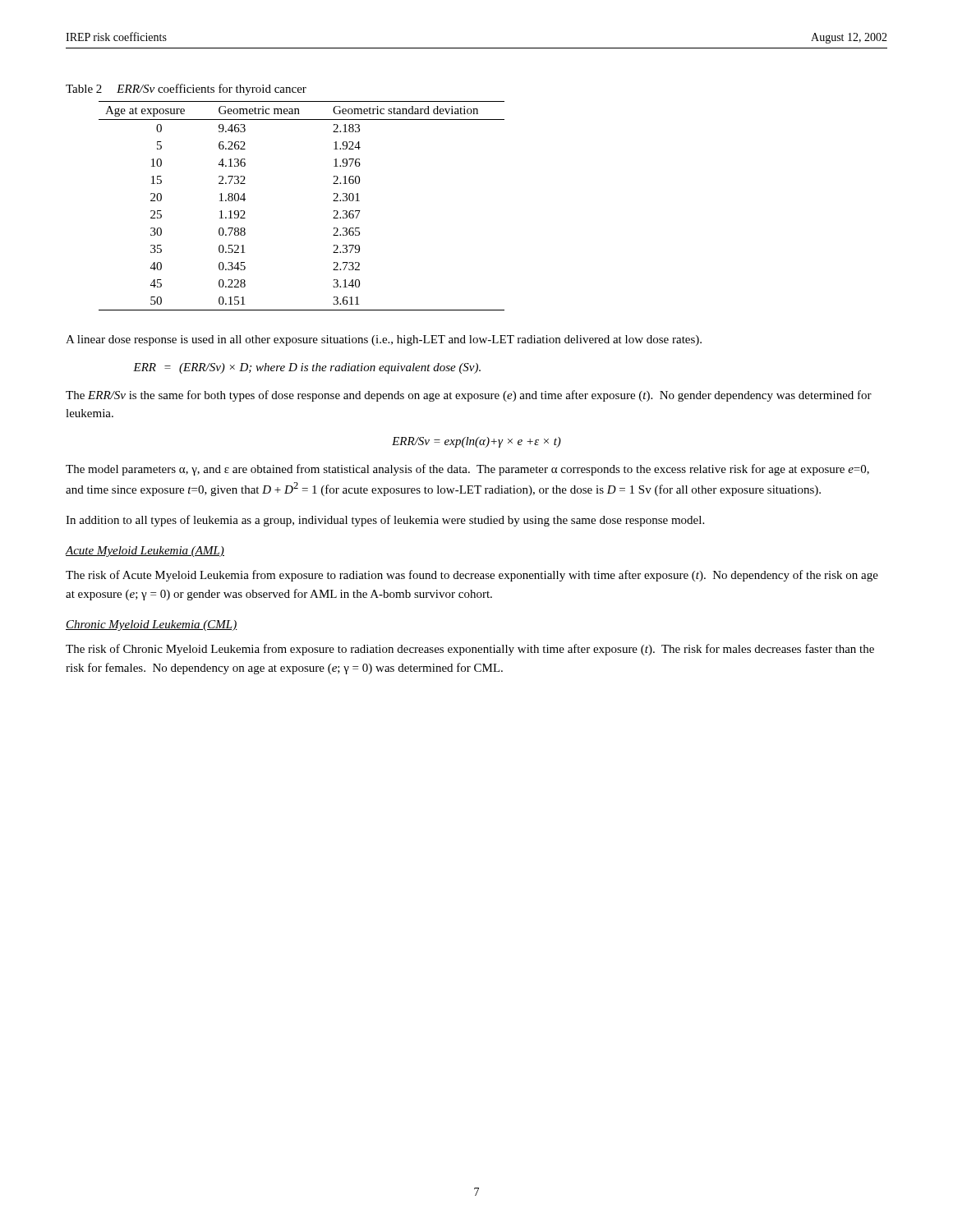Image resolution: width=953 pixels, height=1232 pixels.
Task: Point to the block beginning "The risk of Acute Myeloid Leukemia from exposure"
Action: (472, 584)
